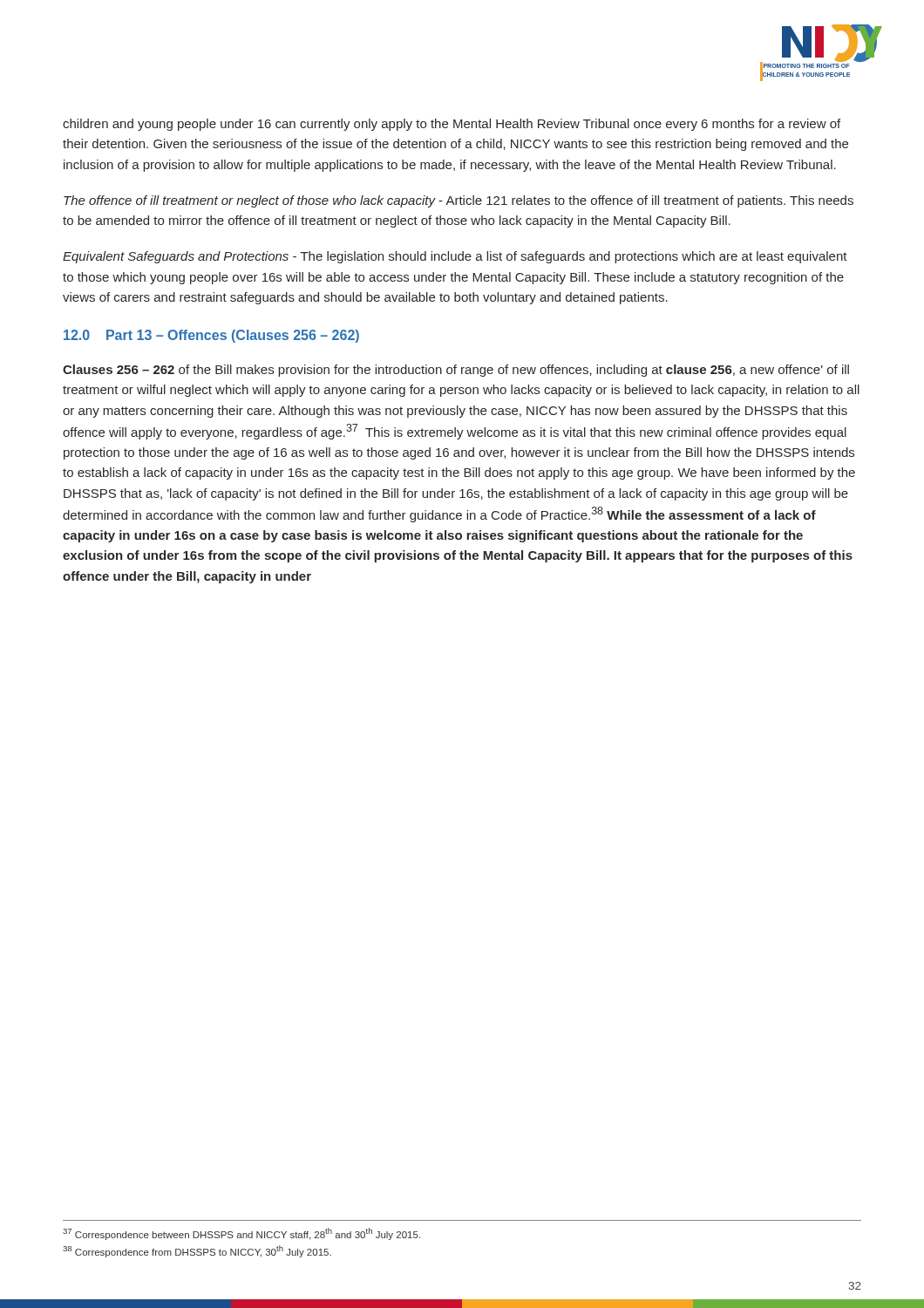Point to the region starting "The offence of ill treatment"
This screenshot has width=924, height=1308.
pyautogui.click(x=458, y=210)
